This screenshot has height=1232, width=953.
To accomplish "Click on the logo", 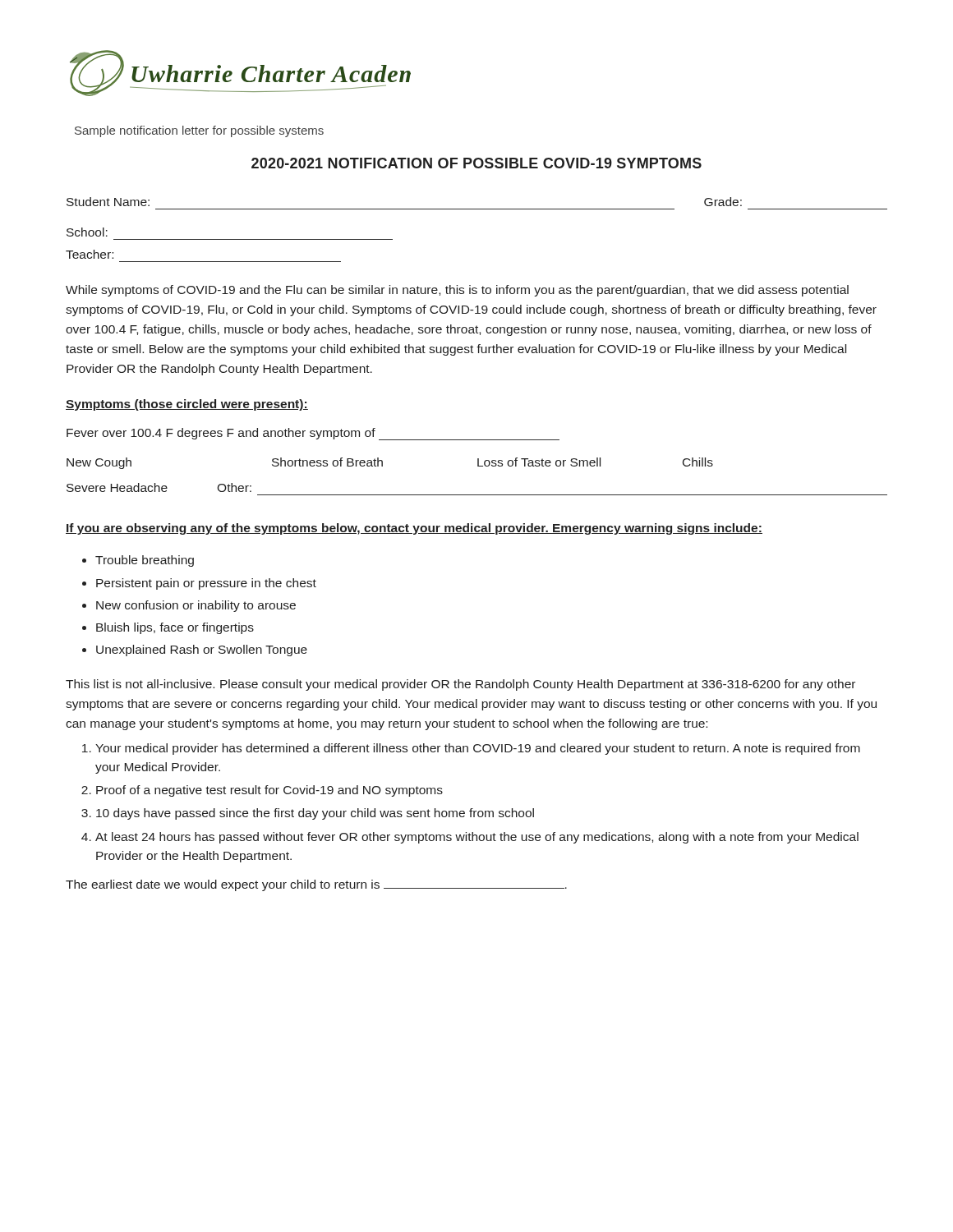I will click(x=476, y=74).
